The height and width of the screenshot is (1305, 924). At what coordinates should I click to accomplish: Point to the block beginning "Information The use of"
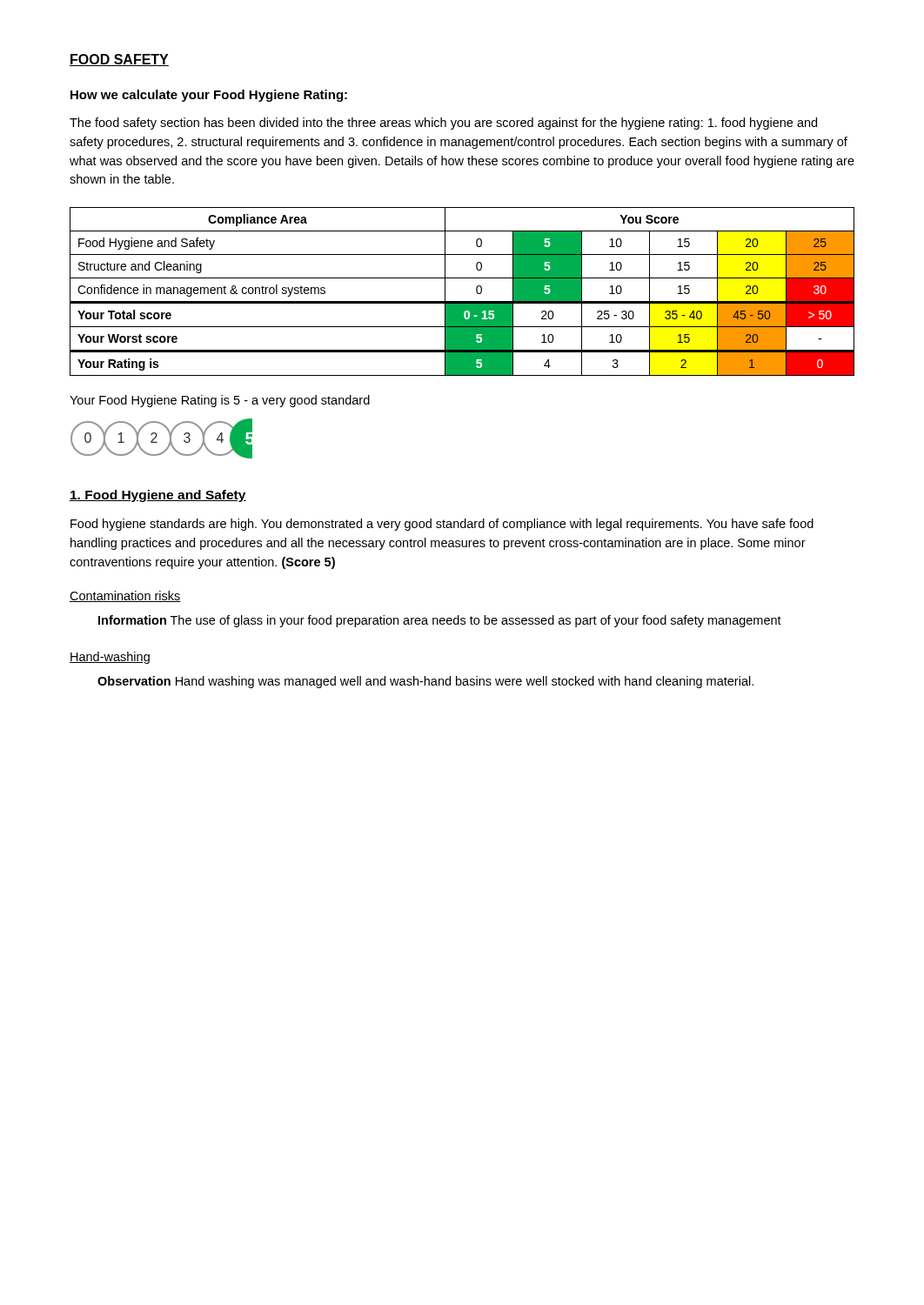click(x=439, y=621)
